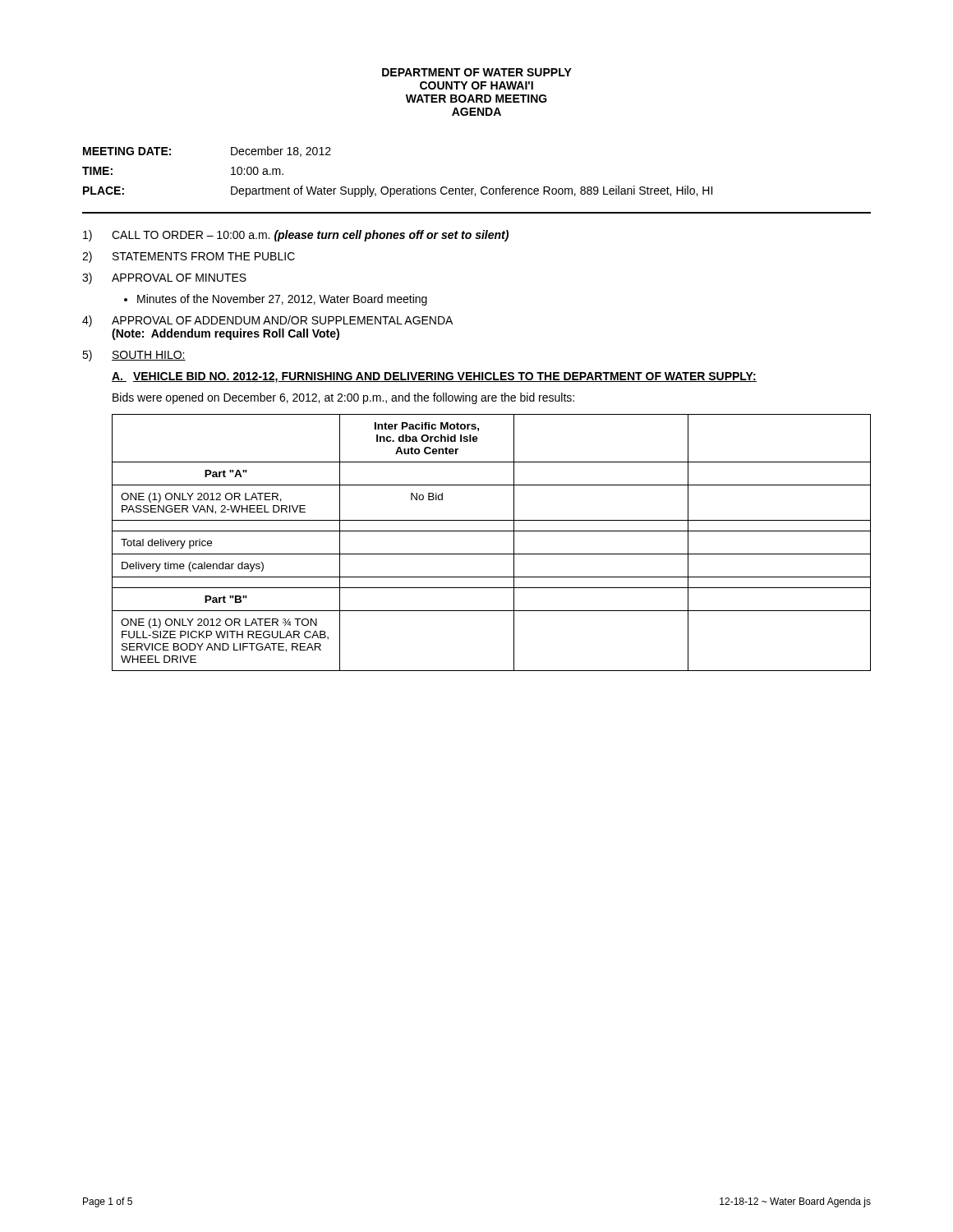Find the block on this page that starts "Minutes of the November 27,"
Viewport: 953px width, 1232px height.
click(x=282, y=299)
